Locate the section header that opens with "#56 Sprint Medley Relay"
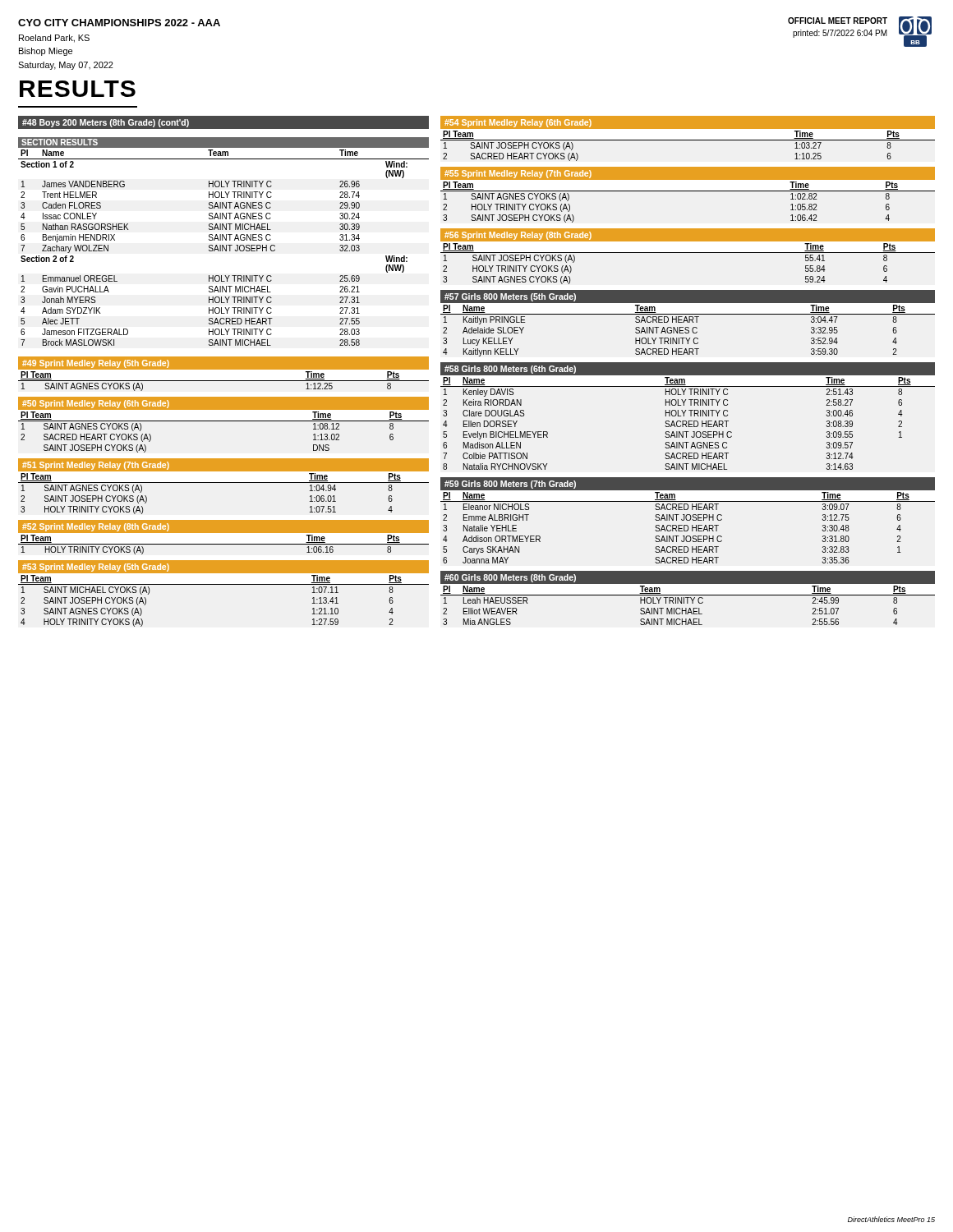This screenshot has height=1232, width=953. [x=518, y=235]
